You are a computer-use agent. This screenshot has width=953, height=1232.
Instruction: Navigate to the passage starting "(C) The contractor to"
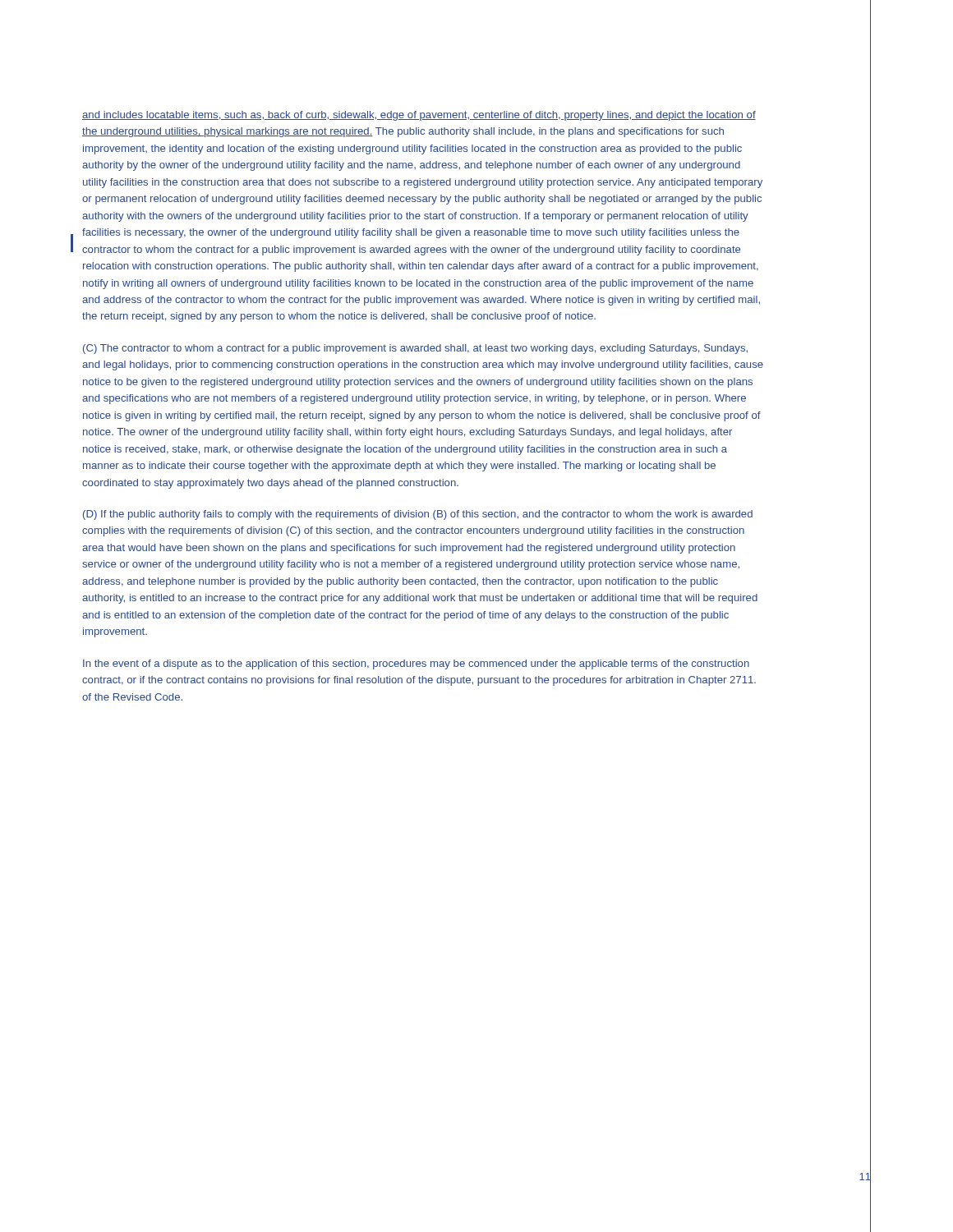(423, 415)
